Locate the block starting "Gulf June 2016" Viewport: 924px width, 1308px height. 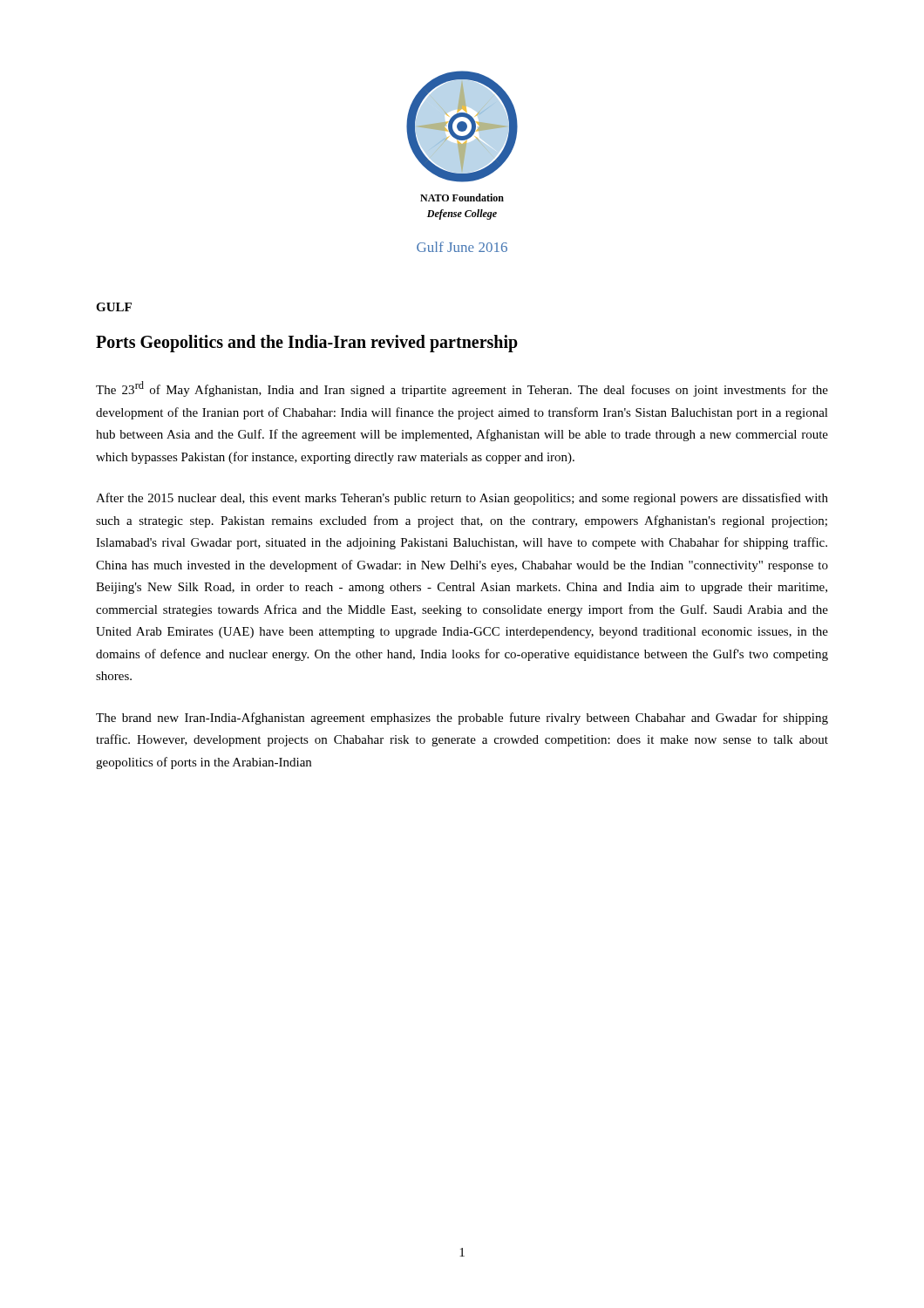tap(462, 247)
